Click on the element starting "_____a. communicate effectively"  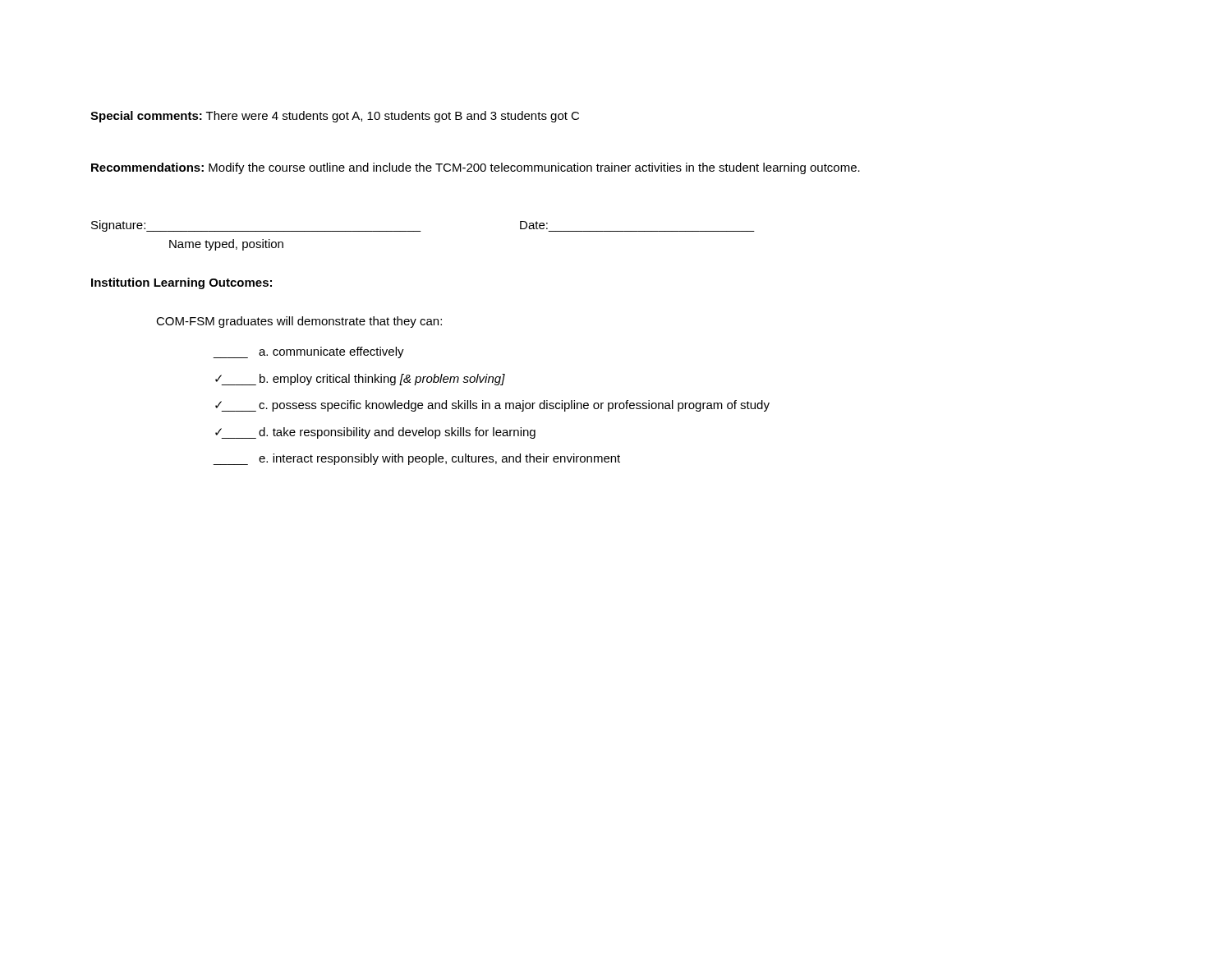309,352
